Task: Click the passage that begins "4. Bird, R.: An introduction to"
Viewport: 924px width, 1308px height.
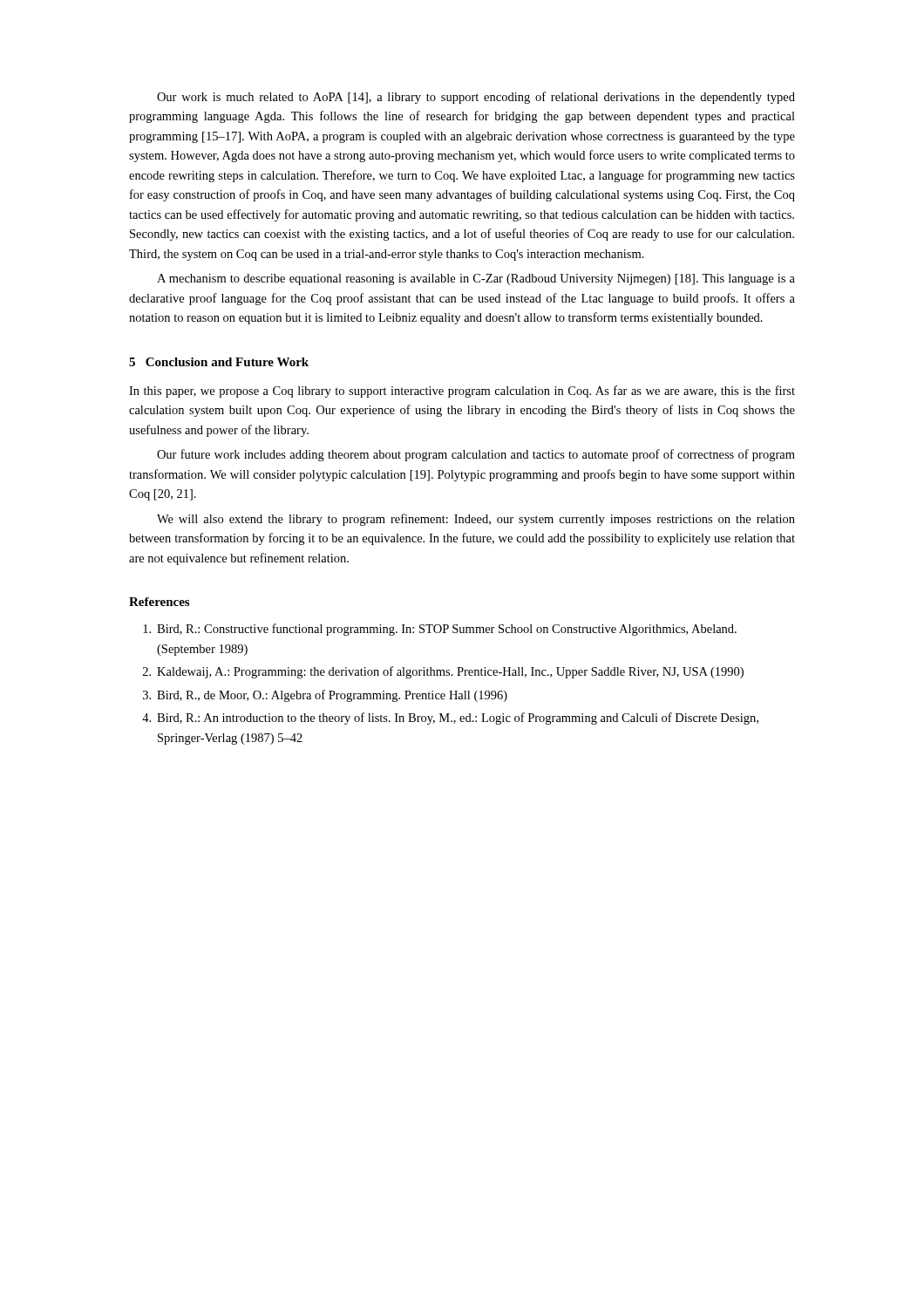Action: click(x=462, y=728)
